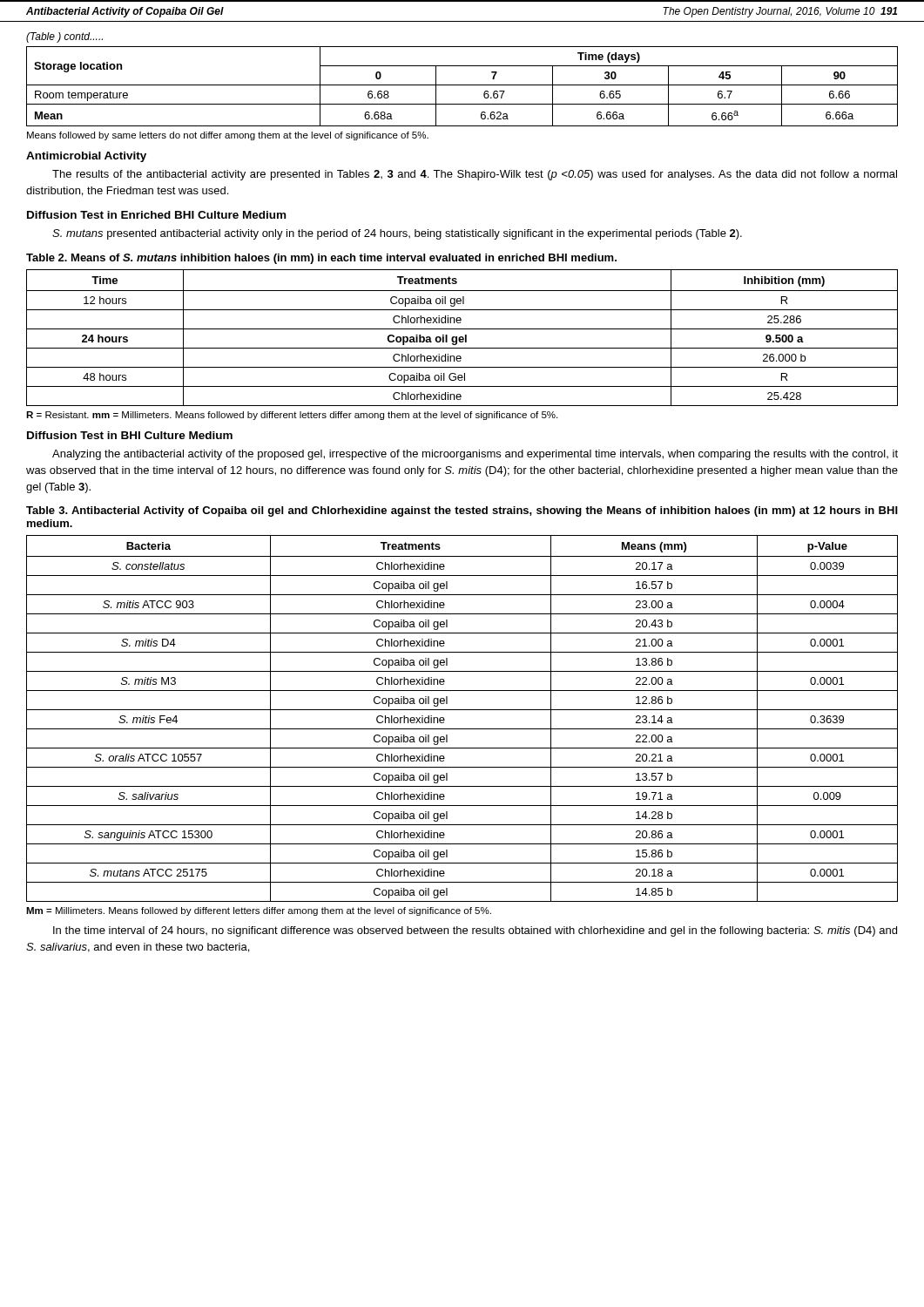Click on the table containing "S. constellatus"
924x1307 pixels.
click(462, 719)
